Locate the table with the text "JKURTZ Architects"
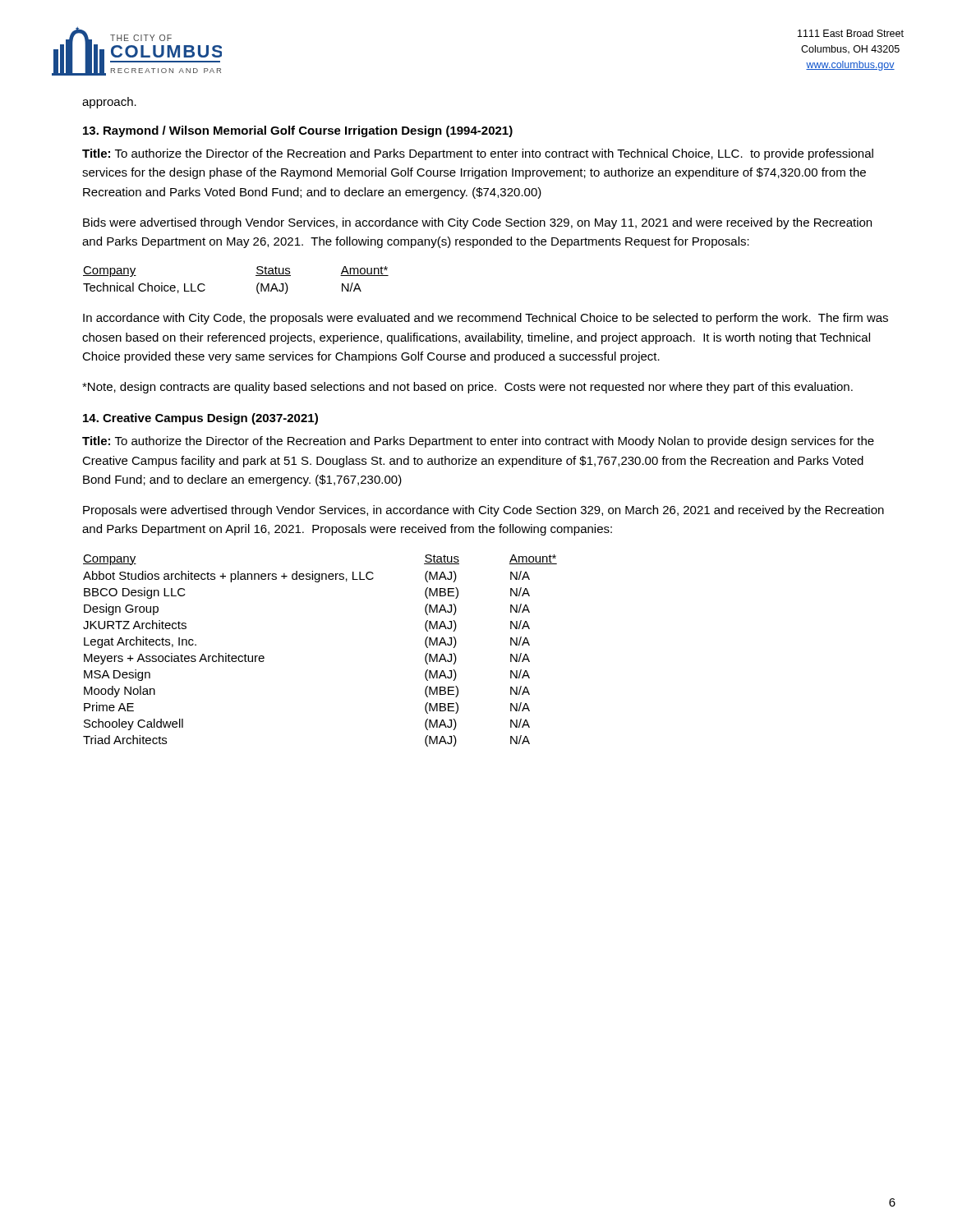 click(x=489, y=648)
